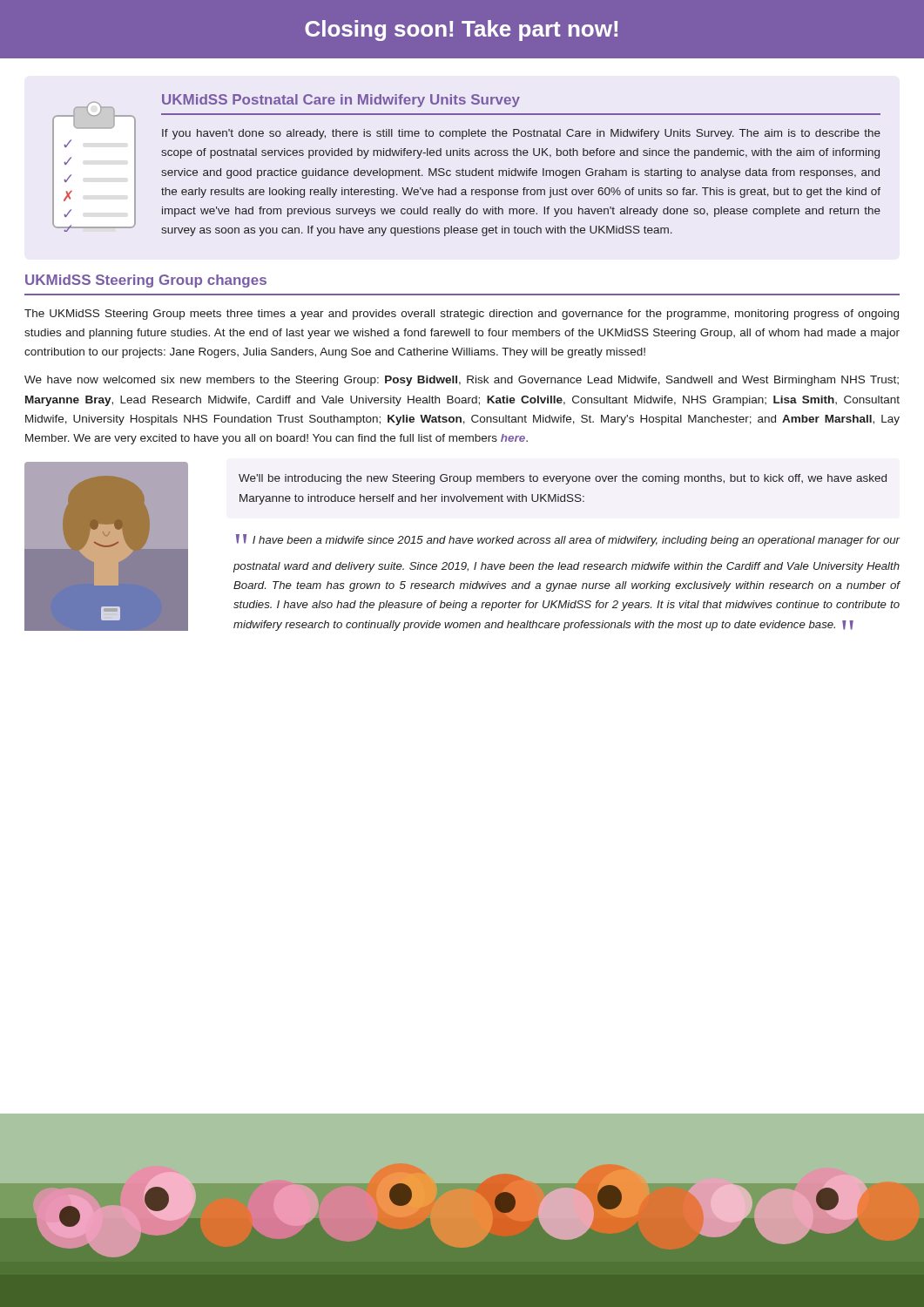Screen dimensions: 1307x924
Task: Locate the element starting "We have now welcomed six new"
Action: 462,409
